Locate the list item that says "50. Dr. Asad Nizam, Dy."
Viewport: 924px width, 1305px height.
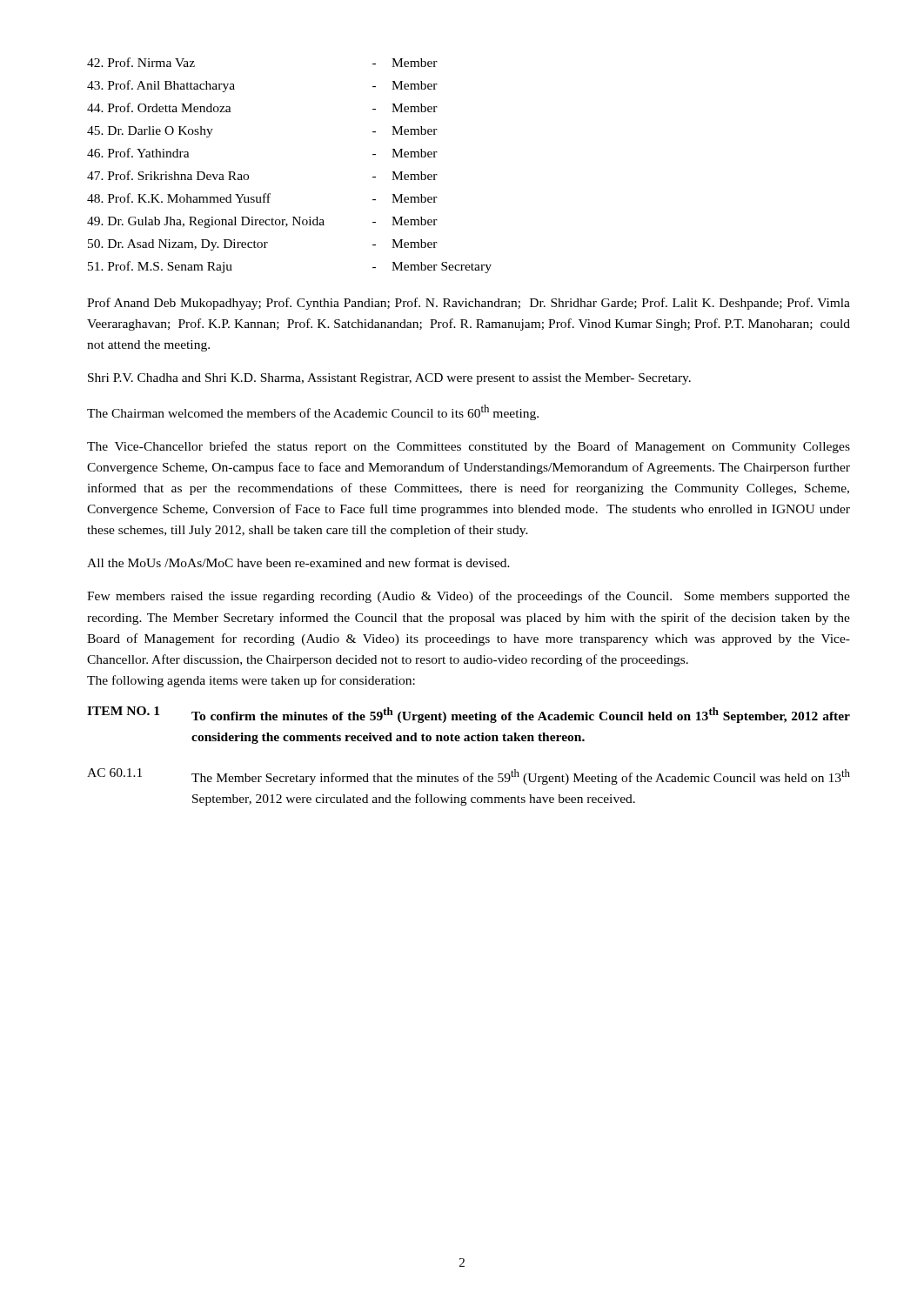(x=263, y=245)
